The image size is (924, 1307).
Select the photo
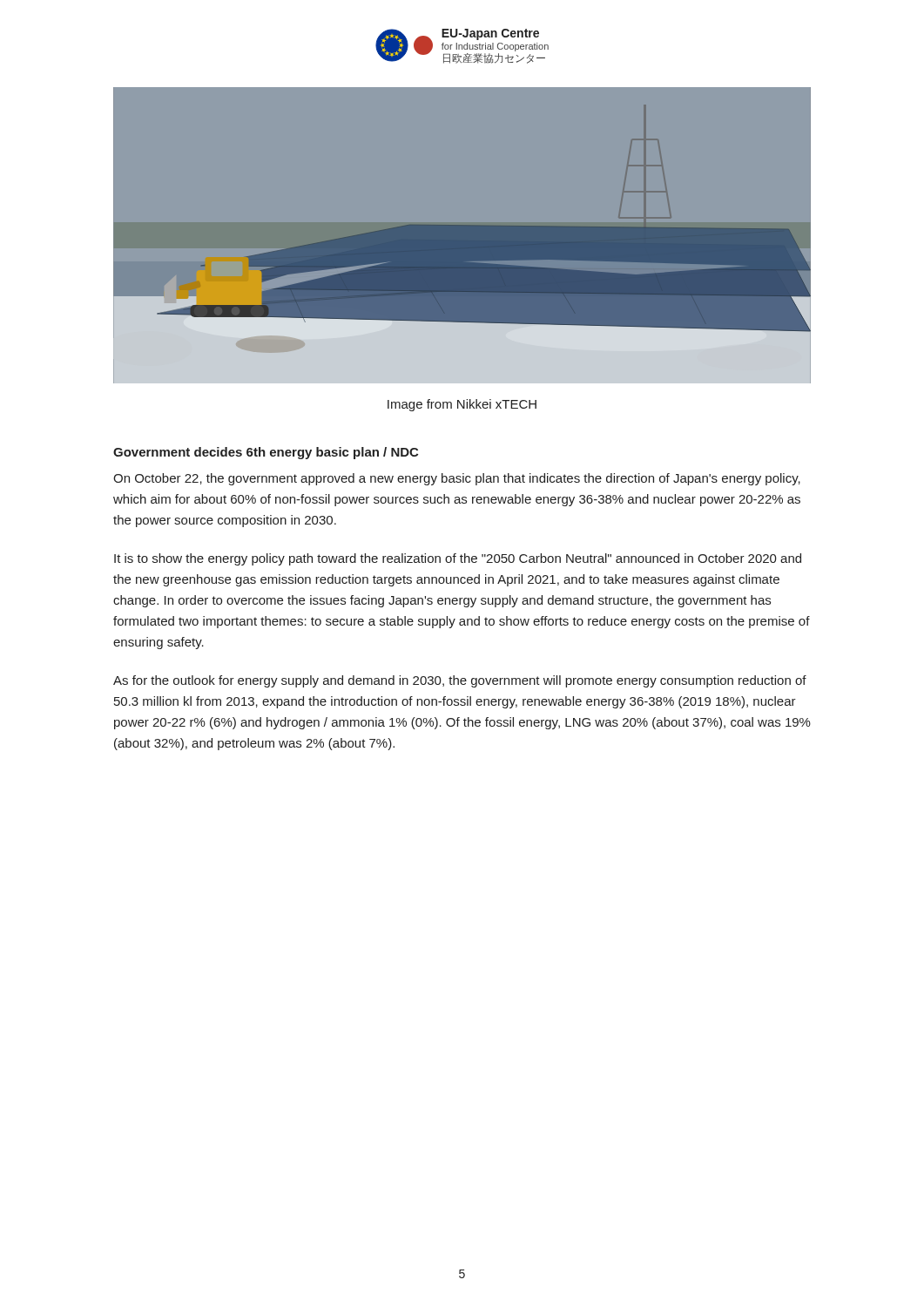[462, 235]
